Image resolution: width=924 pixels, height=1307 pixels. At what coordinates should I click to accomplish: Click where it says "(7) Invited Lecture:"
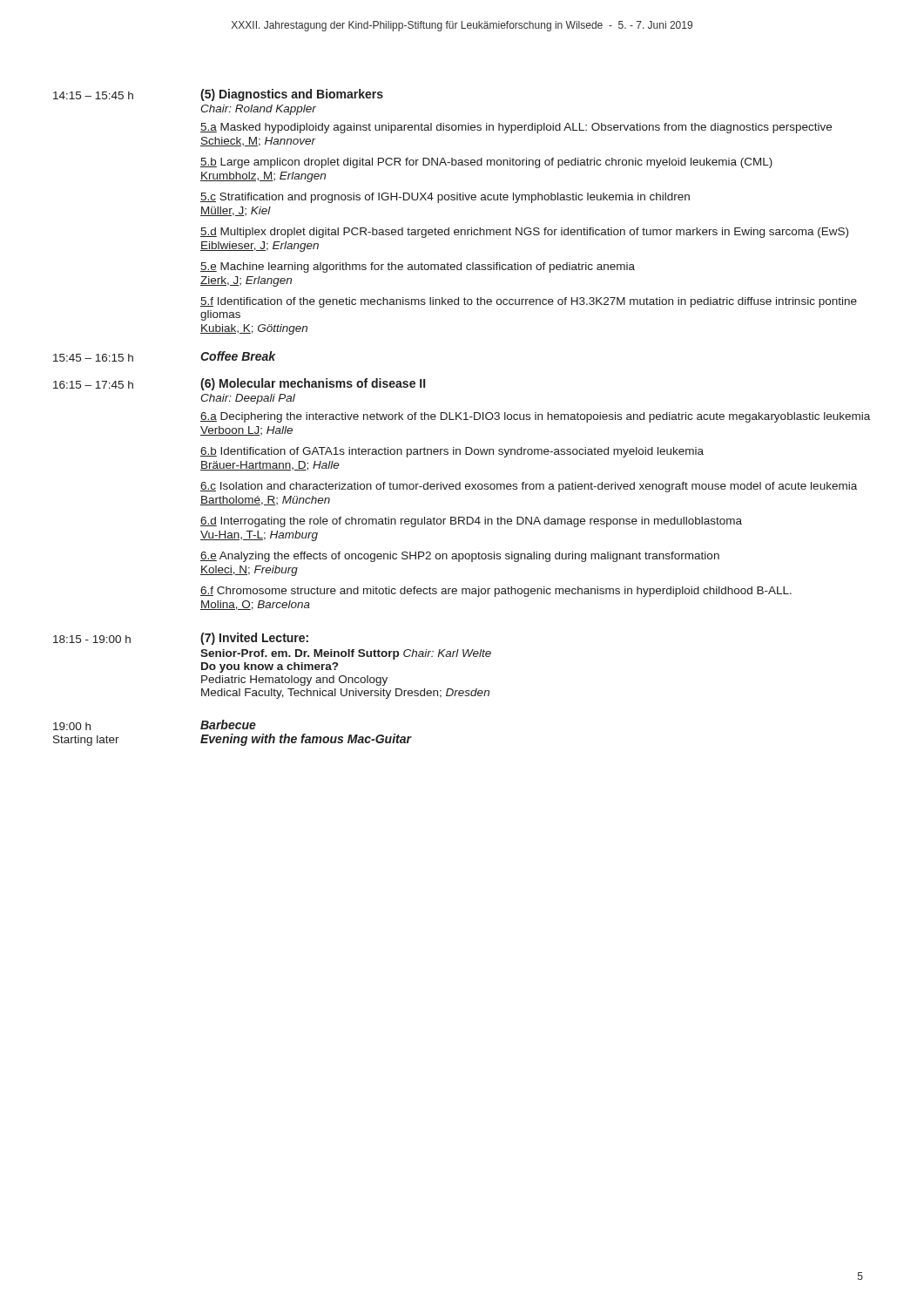(255, 638)
